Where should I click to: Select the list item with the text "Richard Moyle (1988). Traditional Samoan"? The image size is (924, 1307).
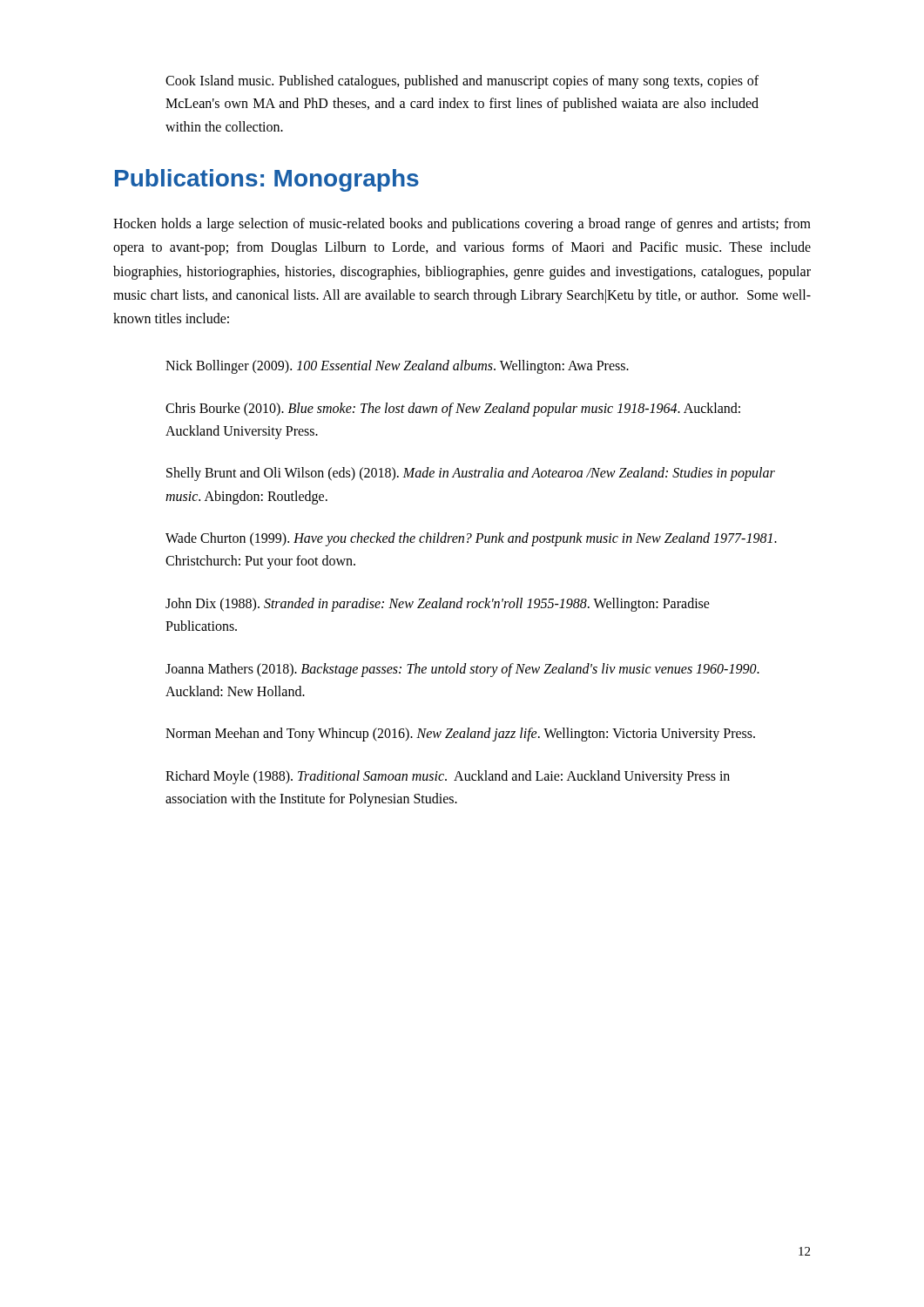click(448, 787)
